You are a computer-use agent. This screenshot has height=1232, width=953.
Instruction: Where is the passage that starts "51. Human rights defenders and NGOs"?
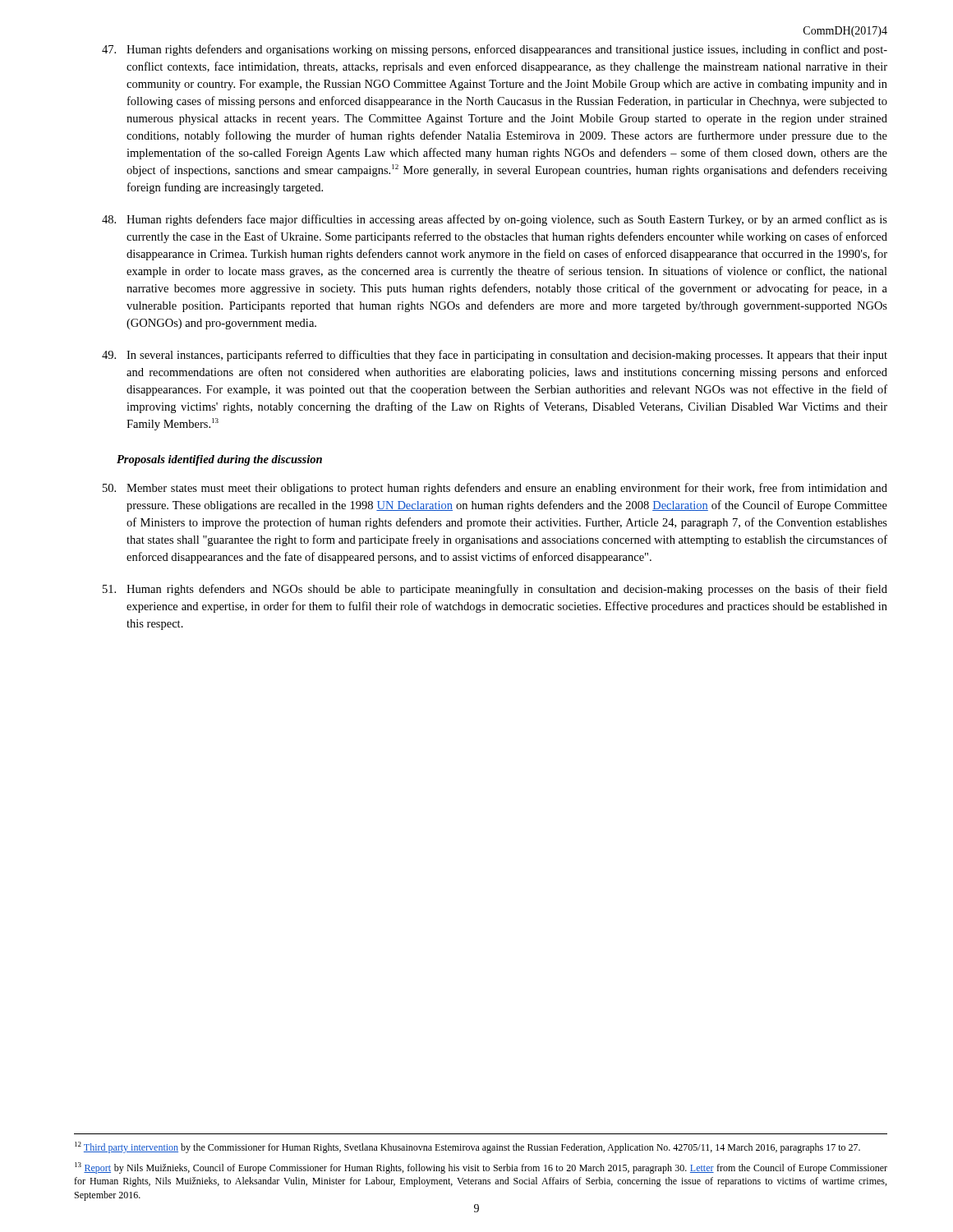click(481, 607)
